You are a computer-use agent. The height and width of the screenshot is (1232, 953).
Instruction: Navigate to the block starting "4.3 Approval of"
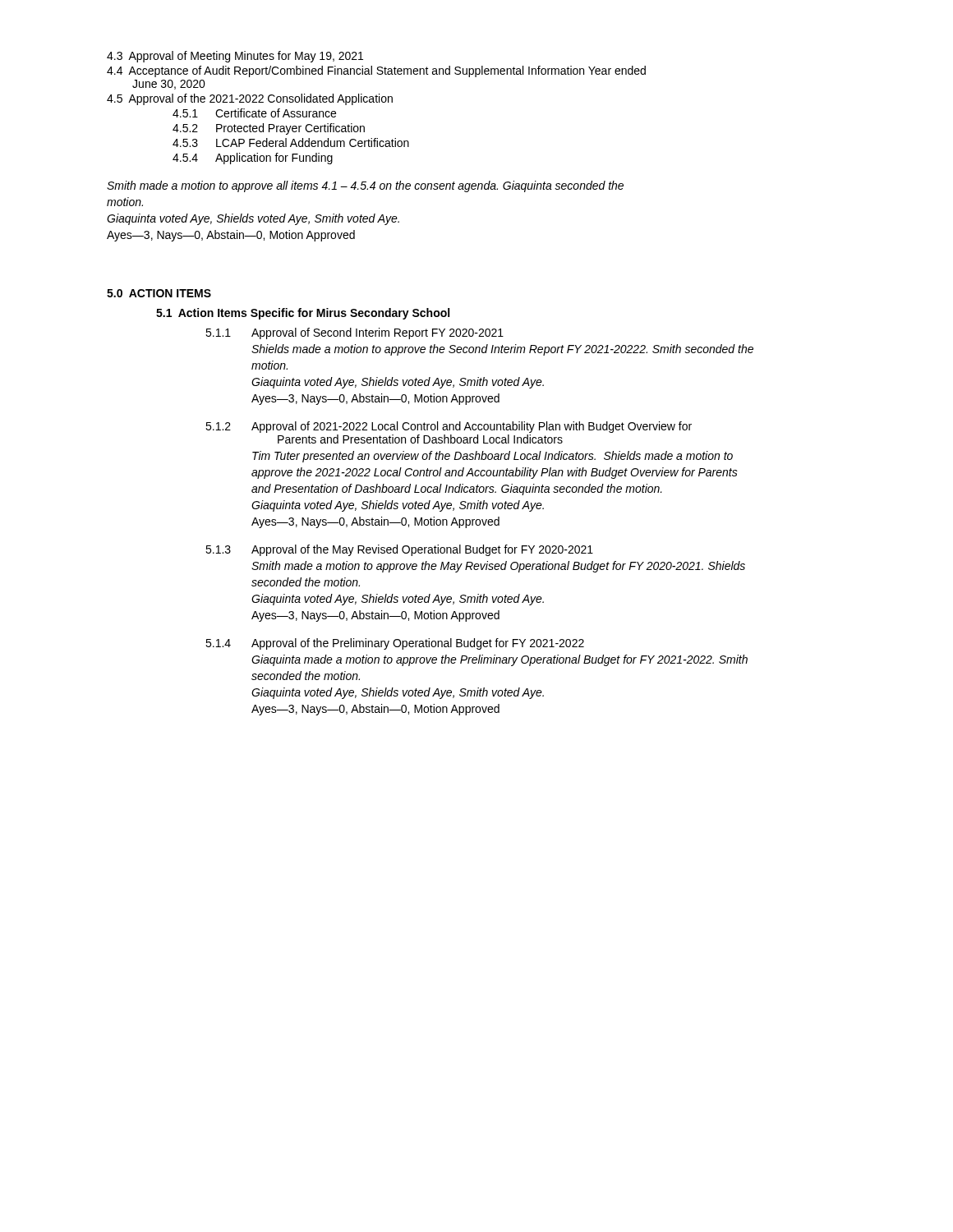click(x=235, y=56)
